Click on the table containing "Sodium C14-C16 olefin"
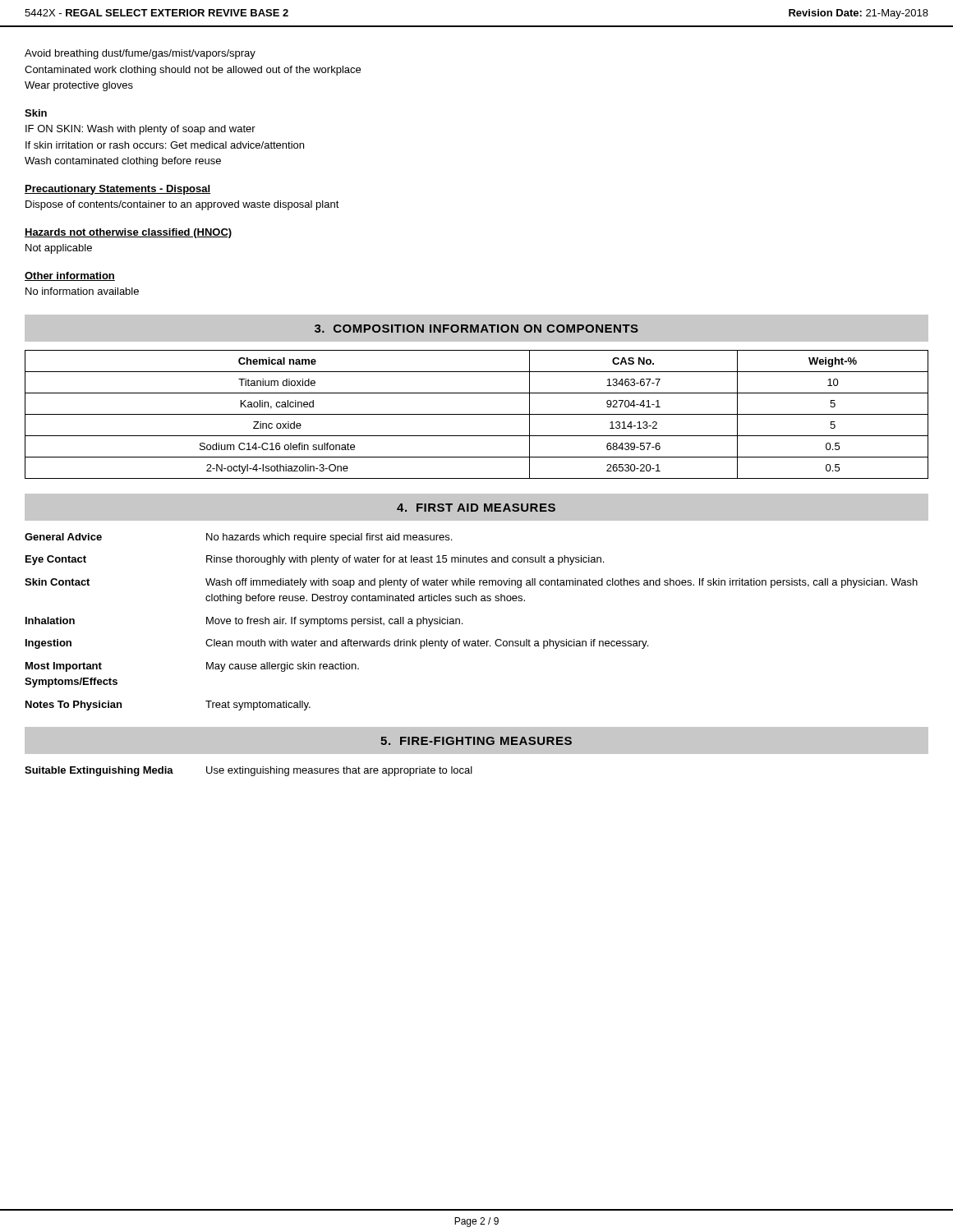This screenshot has width=953, height=1232. tap(476, 414)
